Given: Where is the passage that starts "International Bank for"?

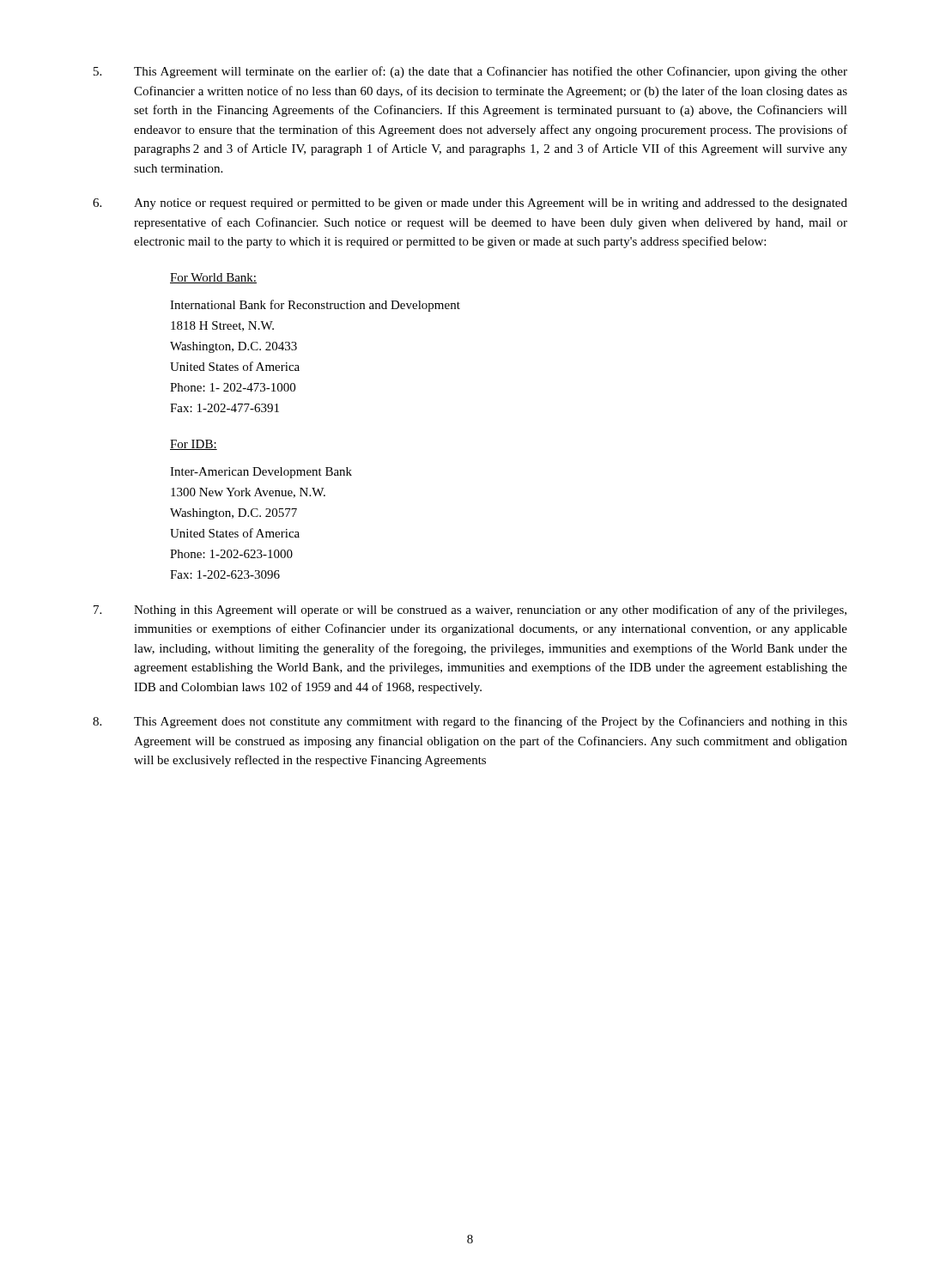Looking at the screenshot, I should pos(315,306).
